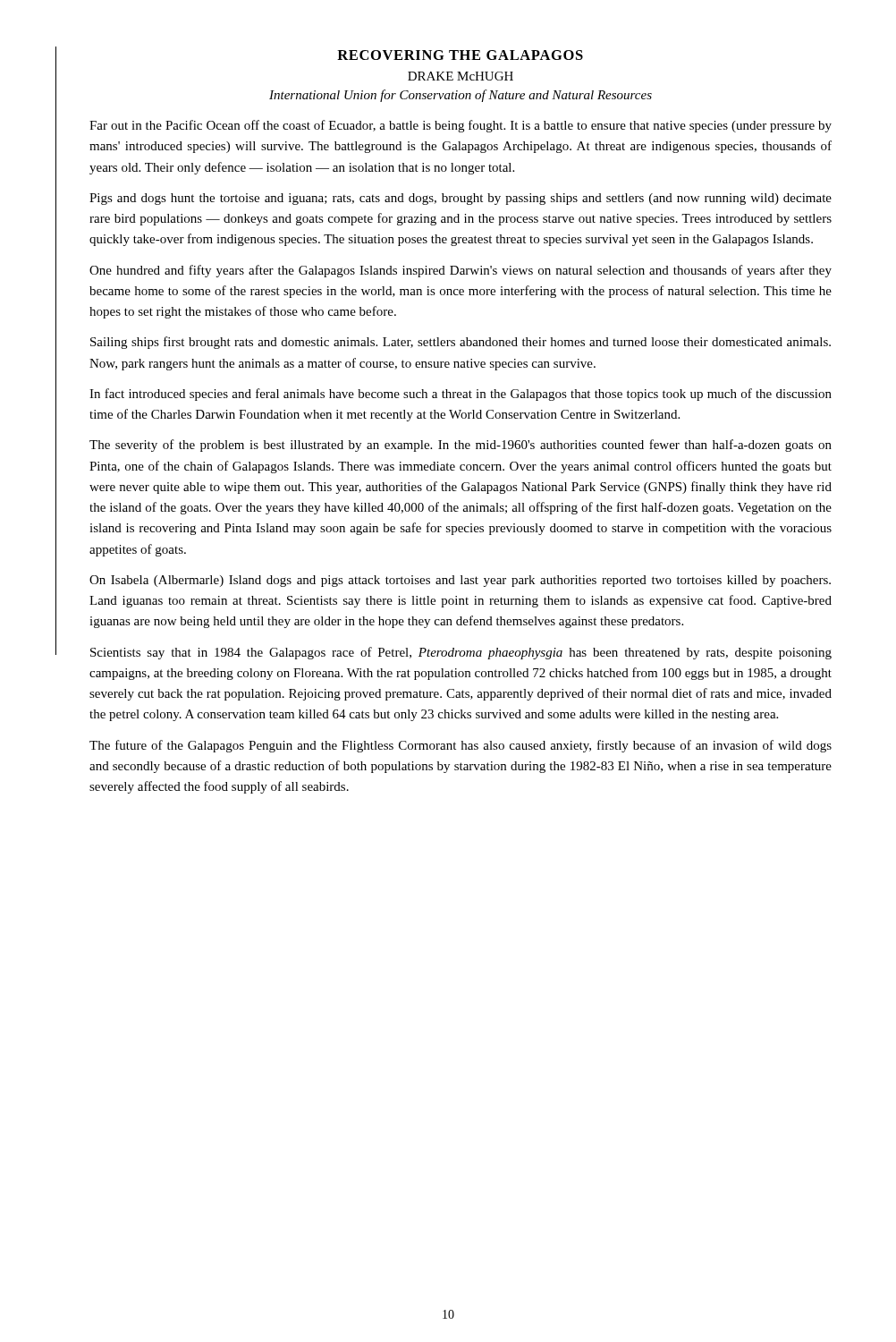Select the text block containing "Scientists say that in 1984 the Galapagos race"
Viewport: 896px width, 1342px height.
click(x=460, y=683)
